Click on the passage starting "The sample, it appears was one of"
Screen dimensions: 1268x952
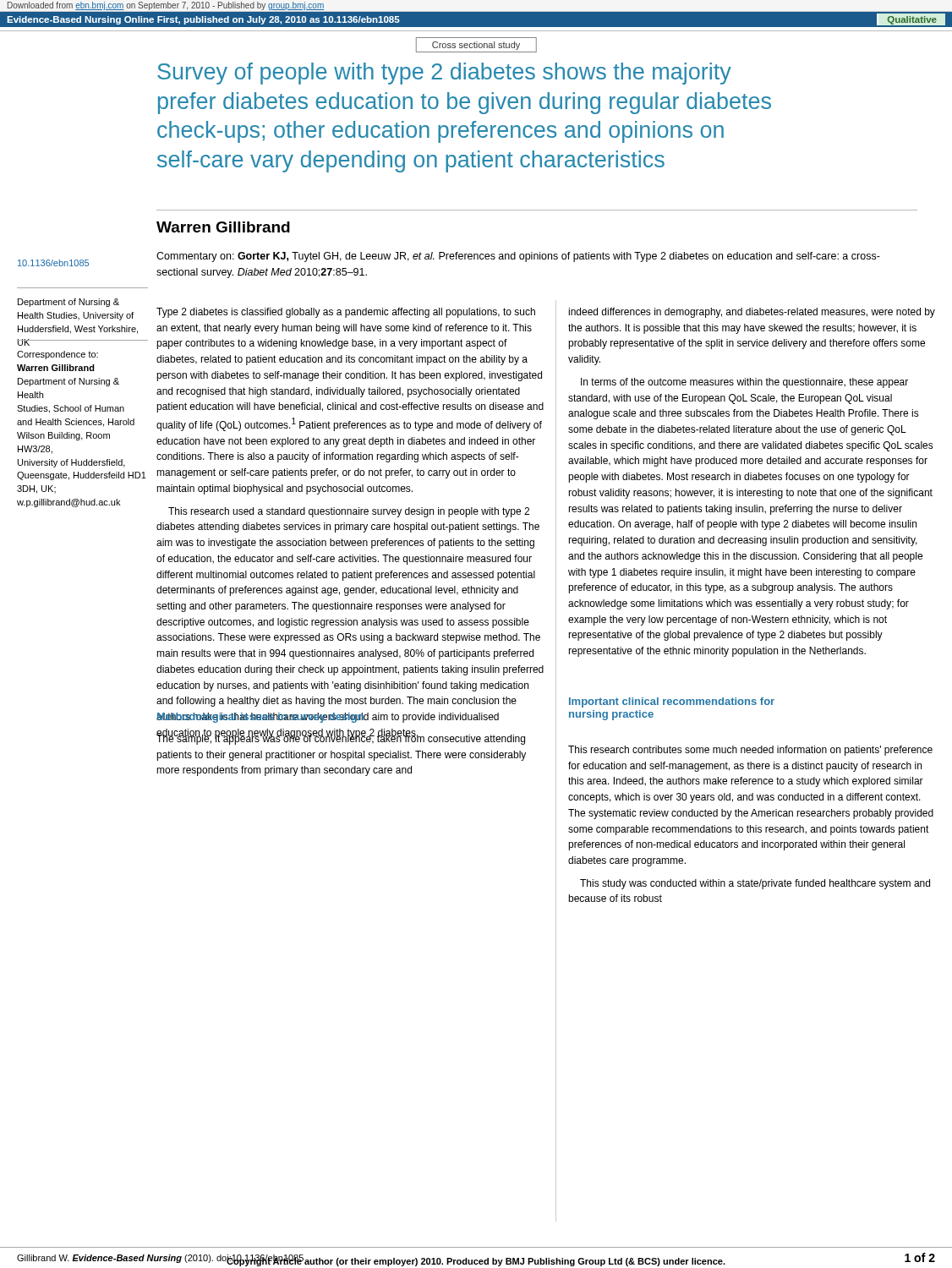point(351,755)
